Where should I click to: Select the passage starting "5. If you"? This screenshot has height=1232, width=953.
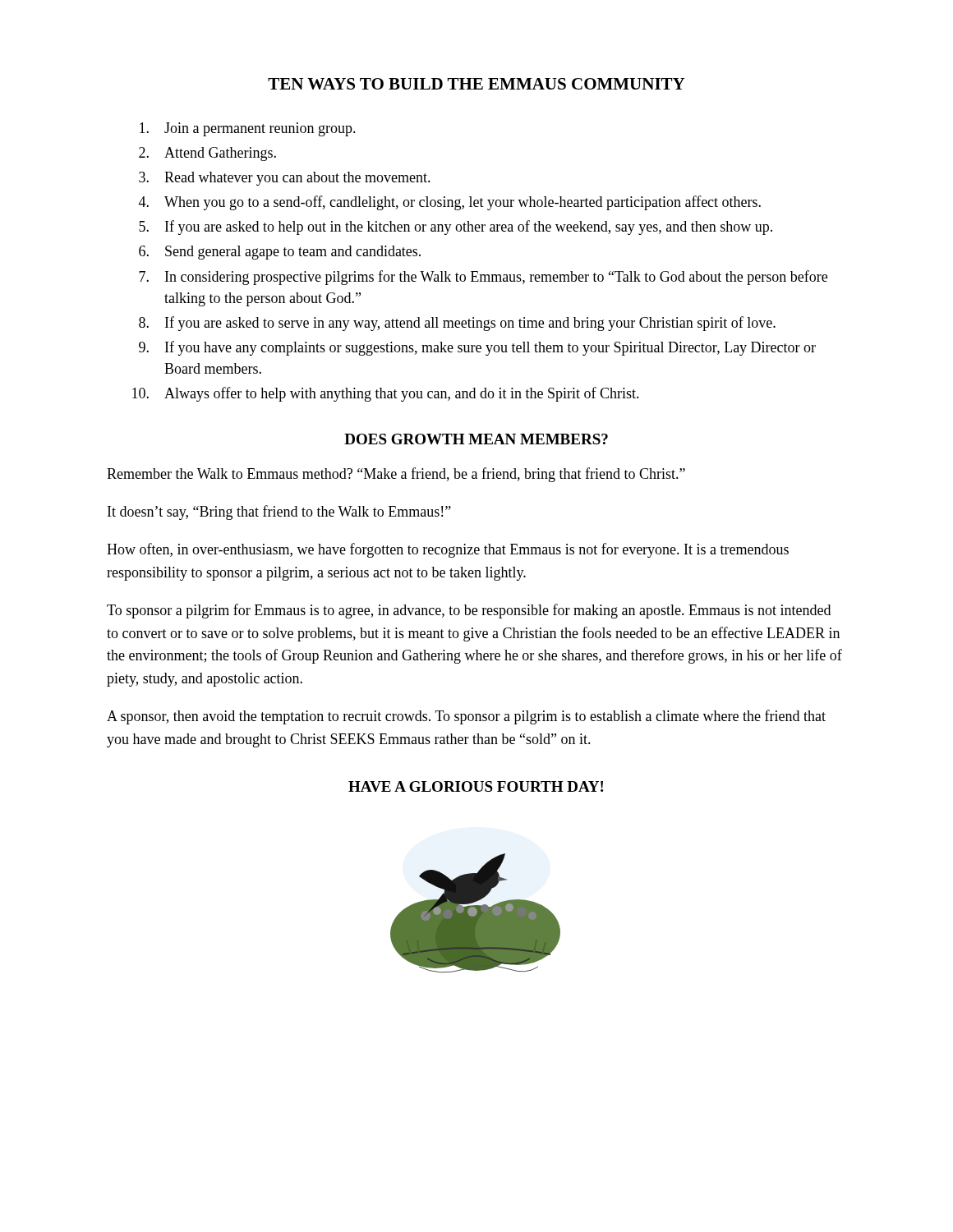pyautogui.click(x=476, y=227)
